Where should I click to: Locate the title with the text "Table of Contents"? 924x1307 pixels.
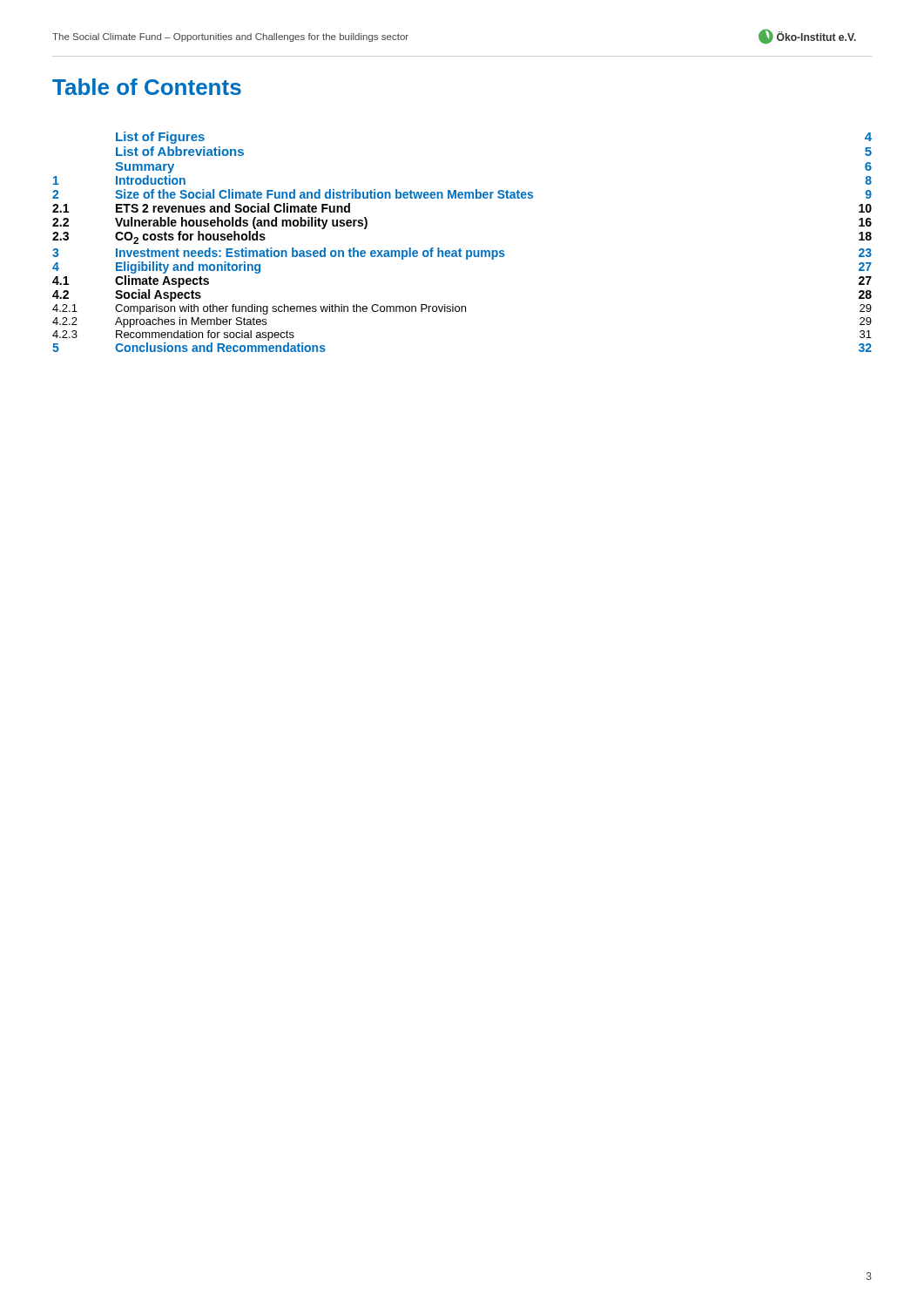point(147,88)
